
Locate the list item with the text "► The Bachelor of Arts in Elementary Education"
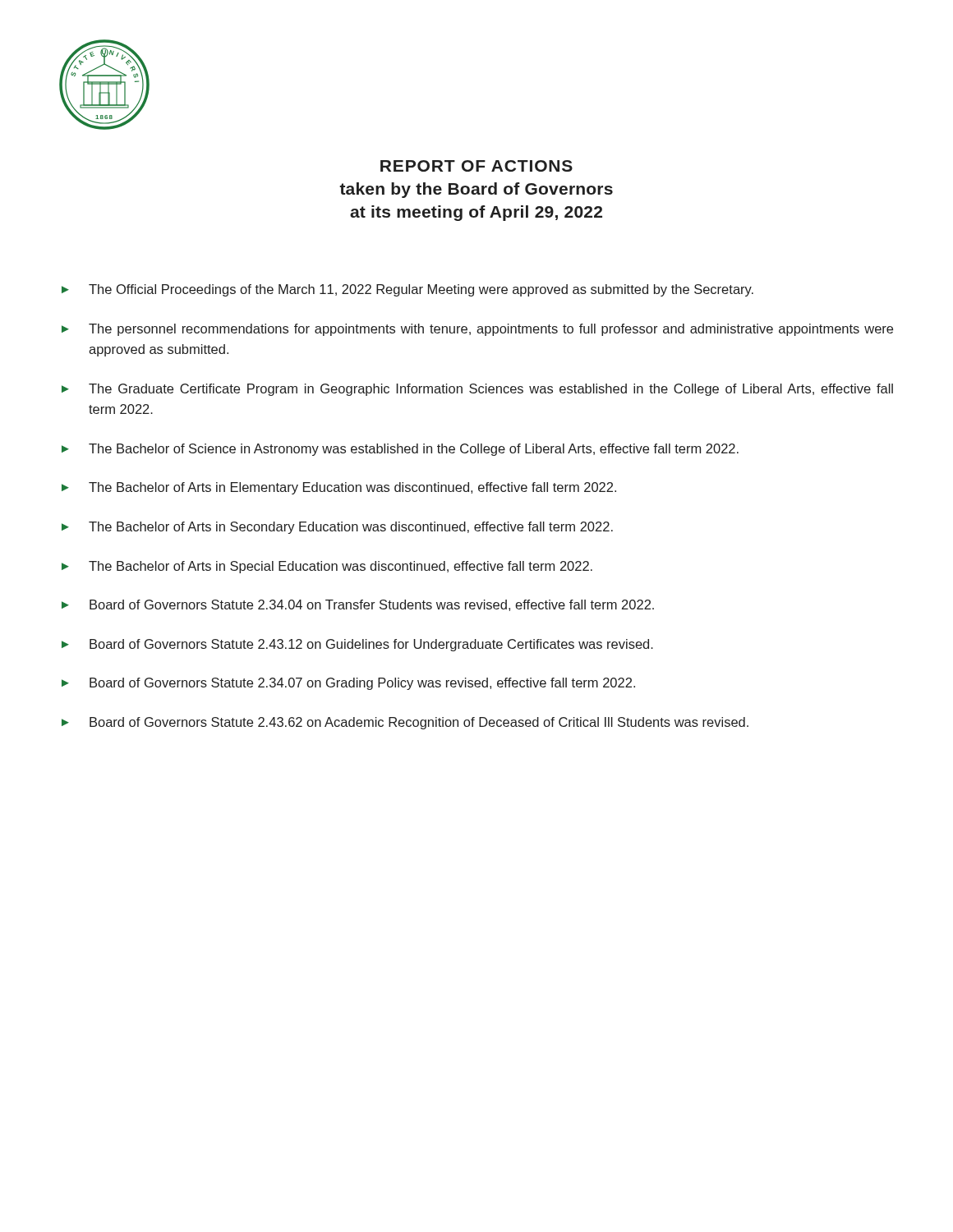click(476, 488)
